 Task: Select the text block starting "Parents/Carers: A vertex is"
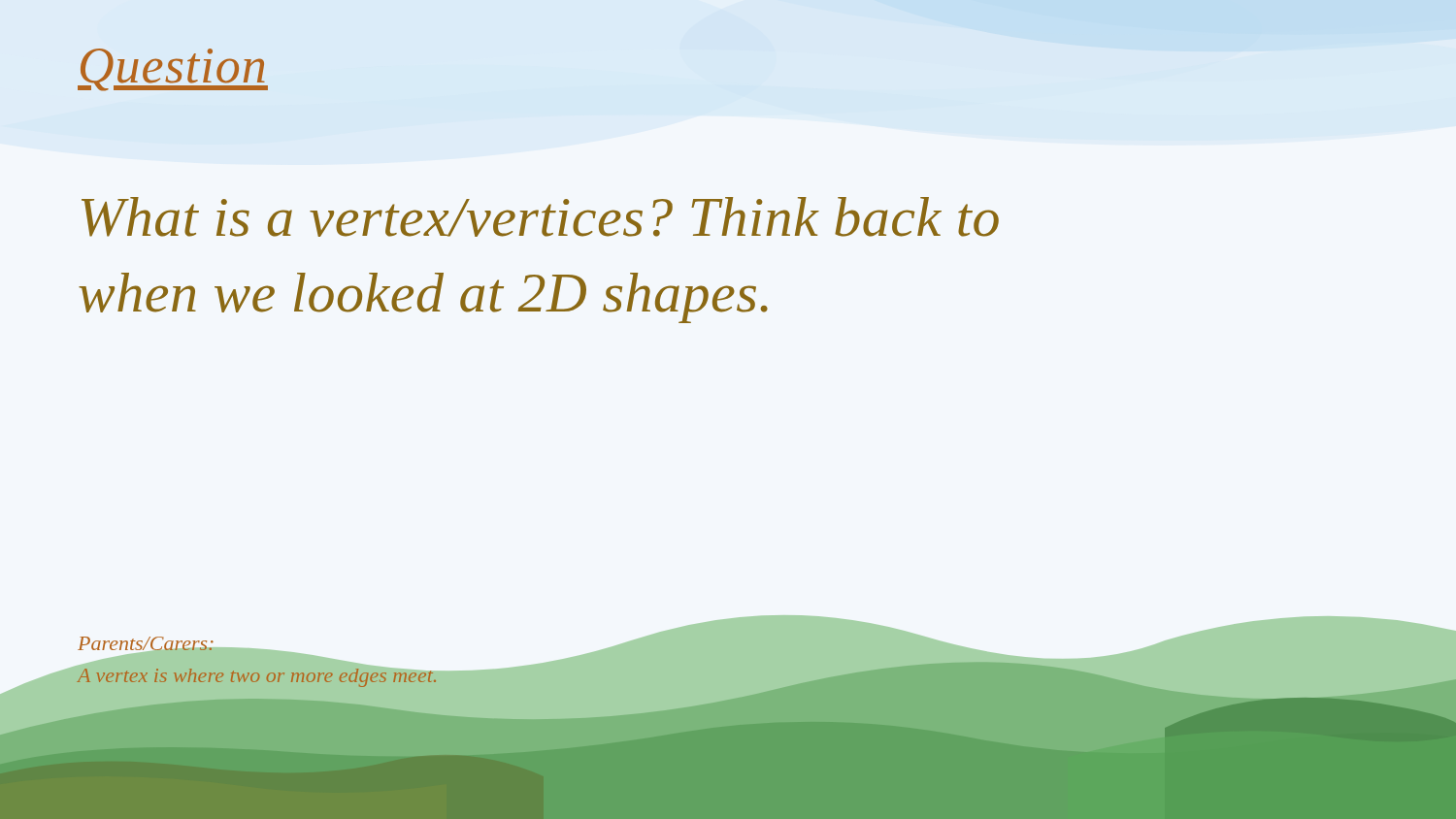[x=258, y=659]
